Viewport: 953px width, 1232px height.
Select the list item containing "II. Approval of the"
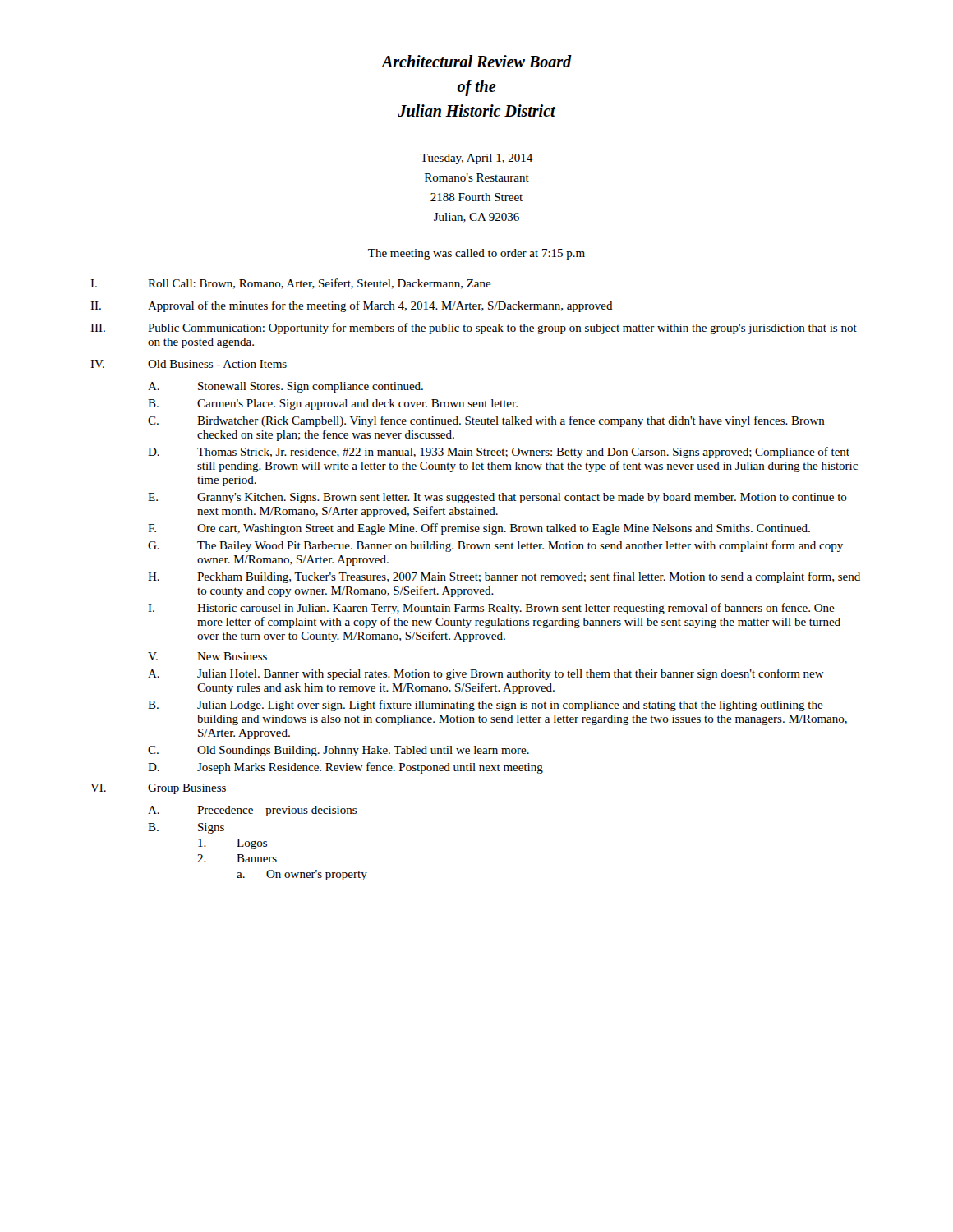[x=476, y=306]
